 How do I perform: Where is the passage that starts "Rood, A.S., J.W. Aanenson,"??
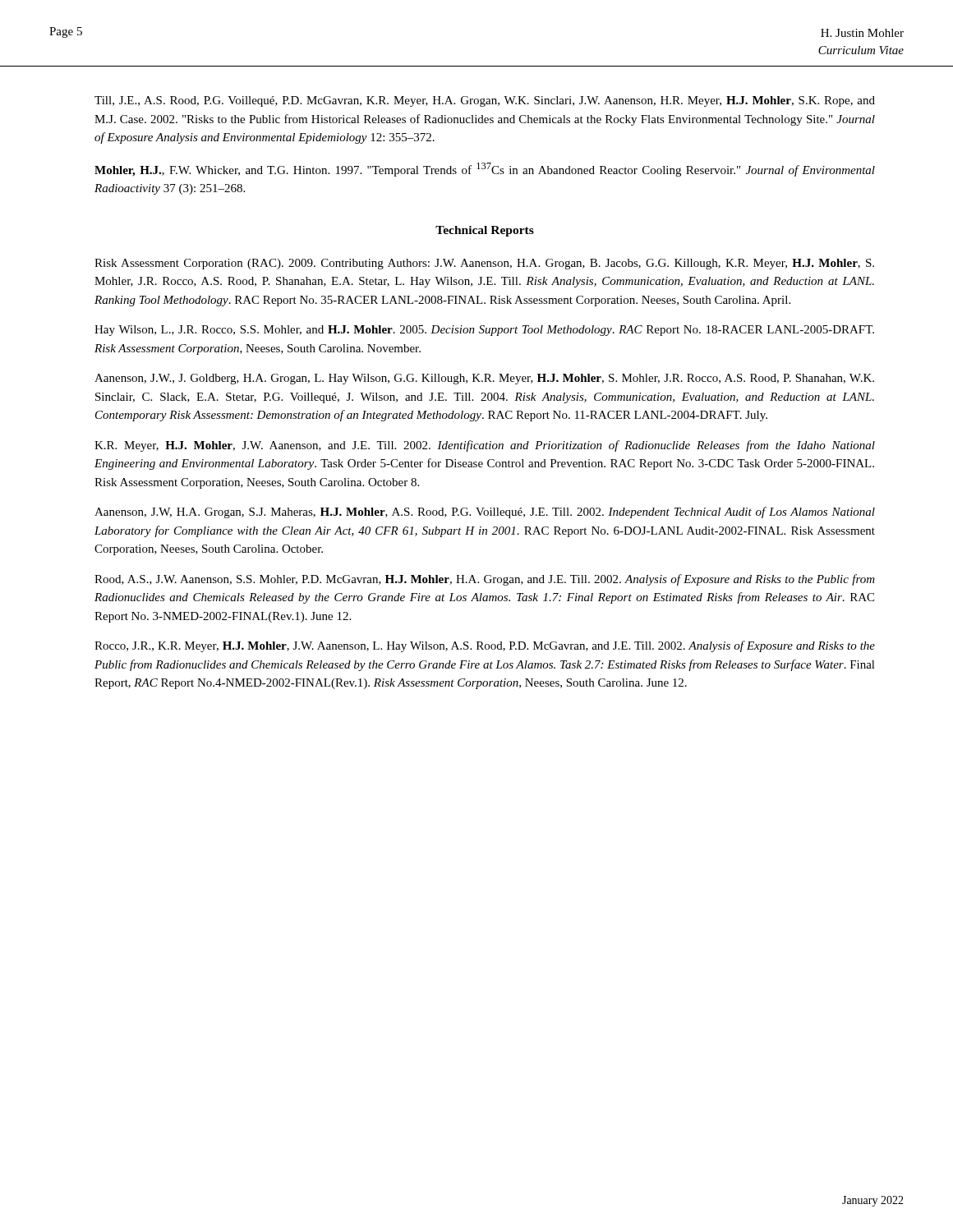(x=485, y=597)
